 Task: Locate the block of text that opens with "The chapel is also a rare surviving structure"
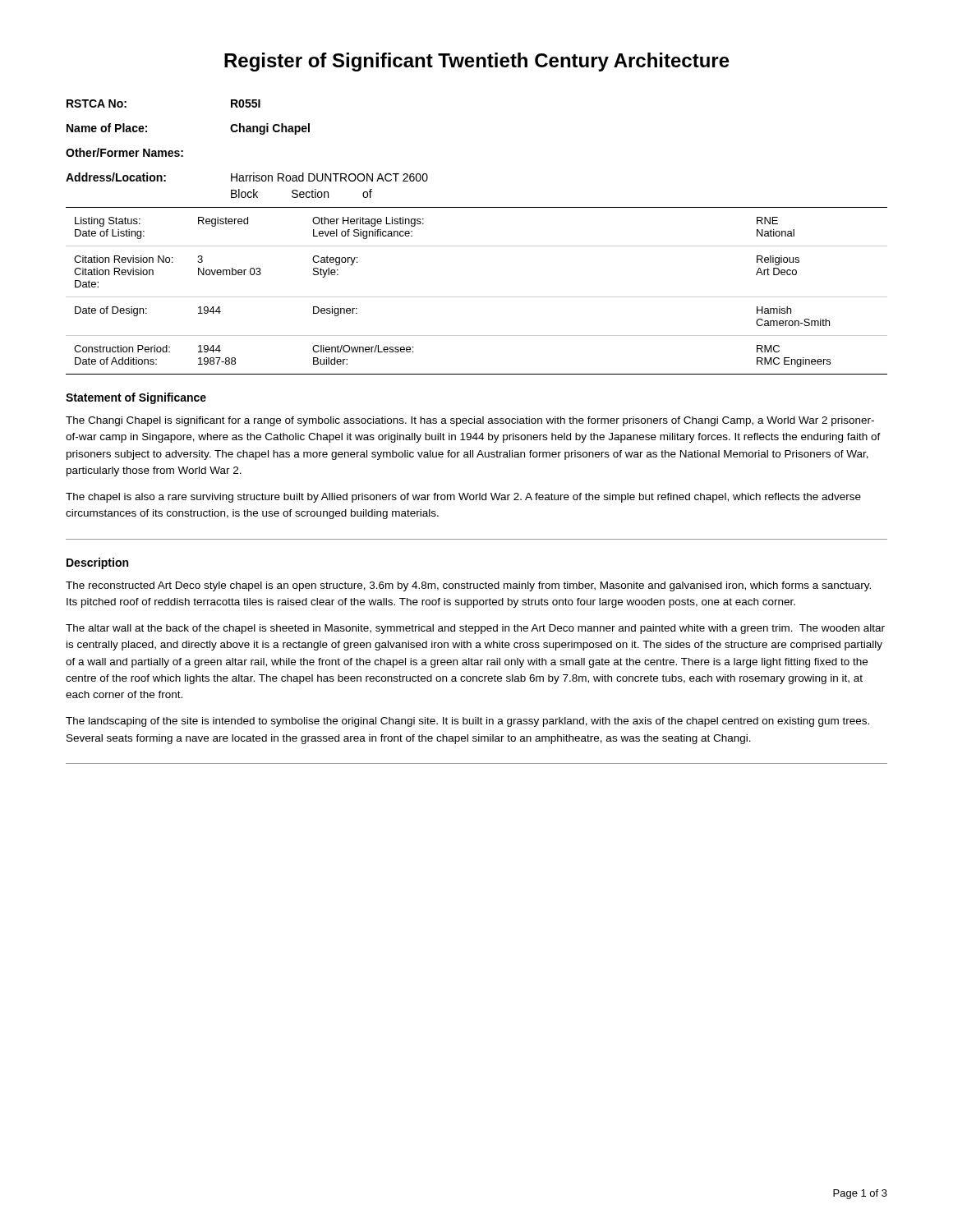[x=463, y=505]
